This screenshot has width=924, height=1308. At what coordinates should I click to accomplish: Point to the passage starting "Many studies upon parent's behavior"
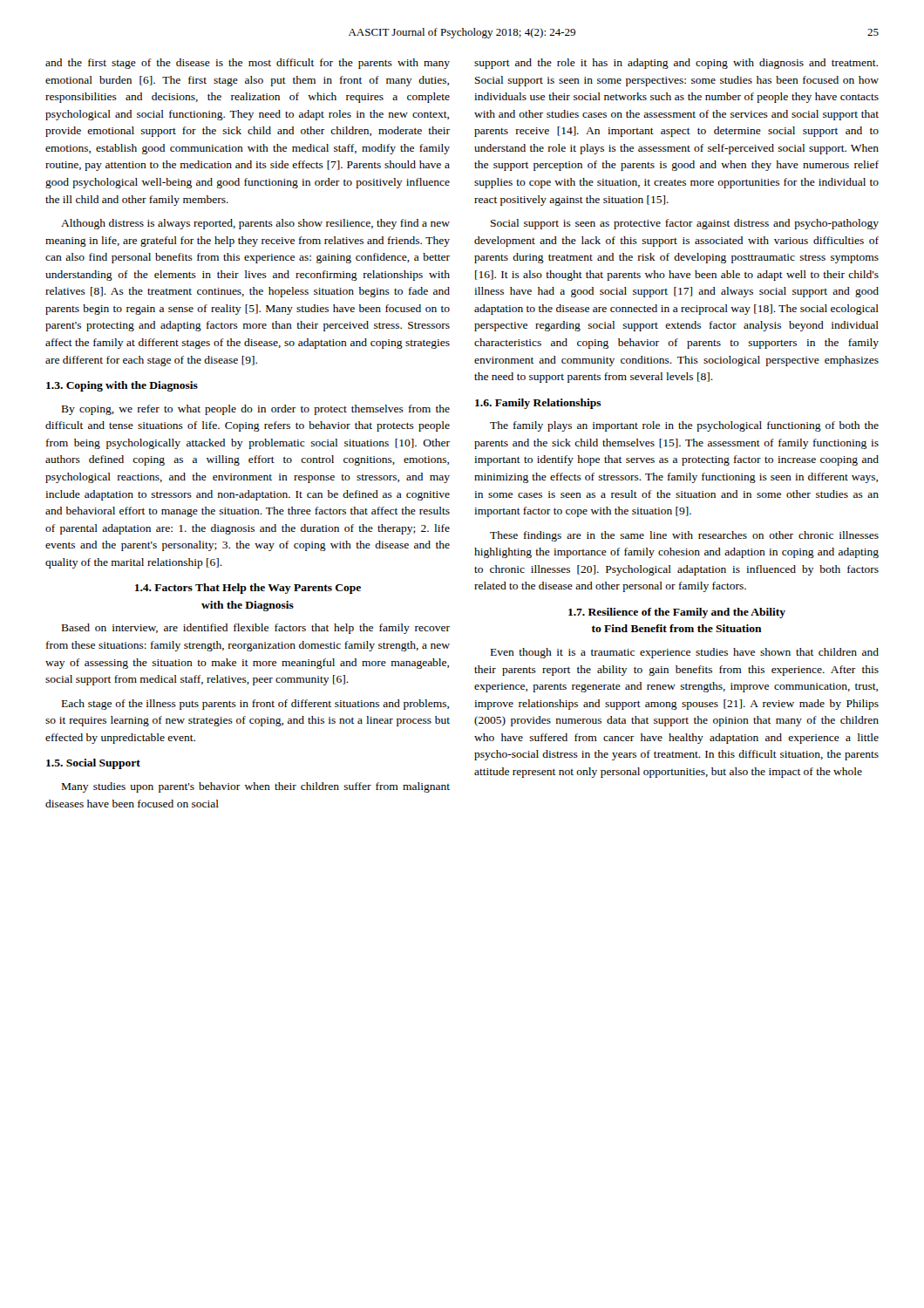[248, 795]
